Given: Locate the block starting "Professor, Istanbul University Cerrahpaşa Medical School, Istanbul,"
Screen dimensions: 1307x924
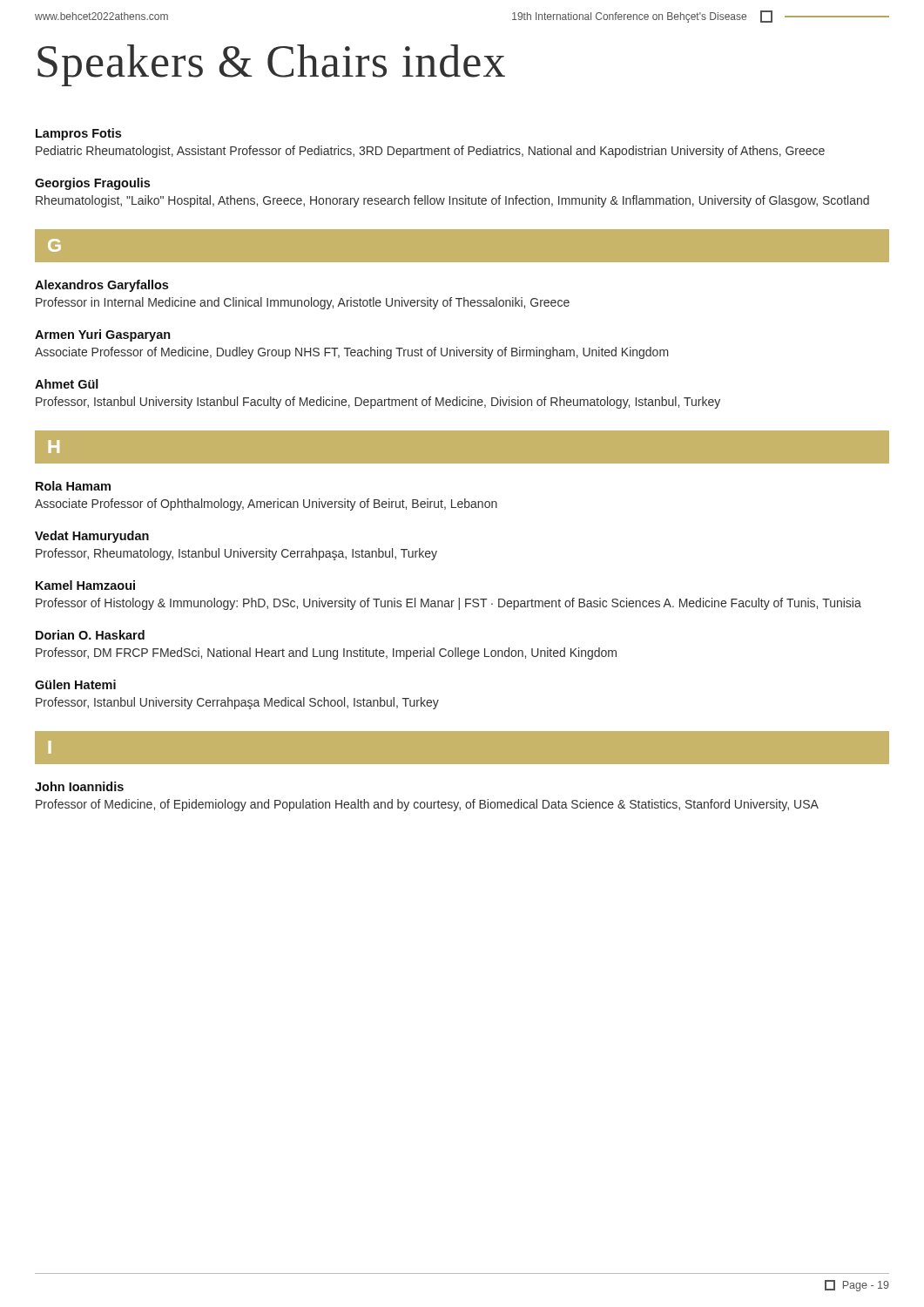Looking at the screenshot, I should tap(237, 702).
